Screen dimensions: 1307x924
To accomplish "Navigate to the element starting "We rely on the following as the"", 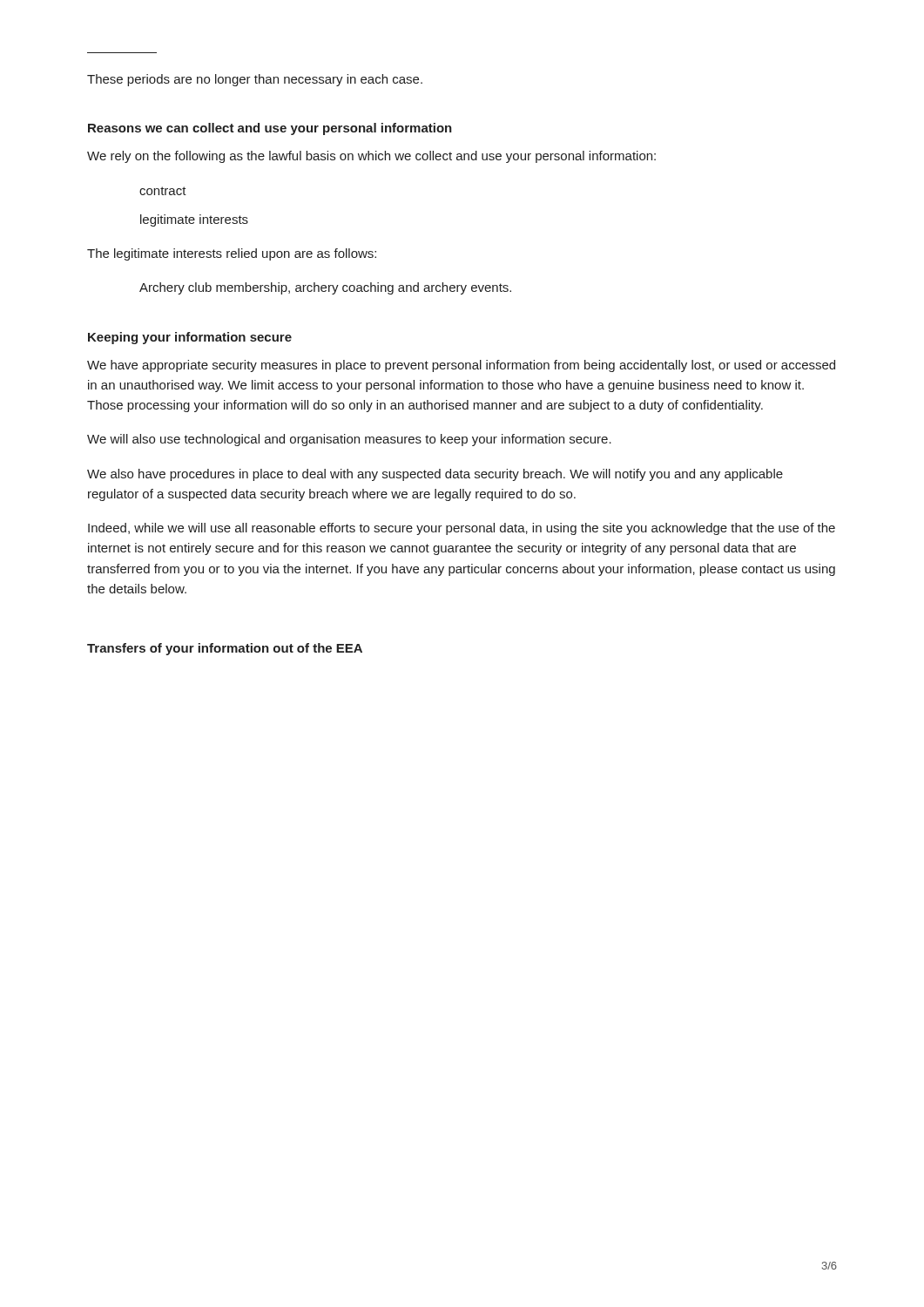I will click(372, 156).
